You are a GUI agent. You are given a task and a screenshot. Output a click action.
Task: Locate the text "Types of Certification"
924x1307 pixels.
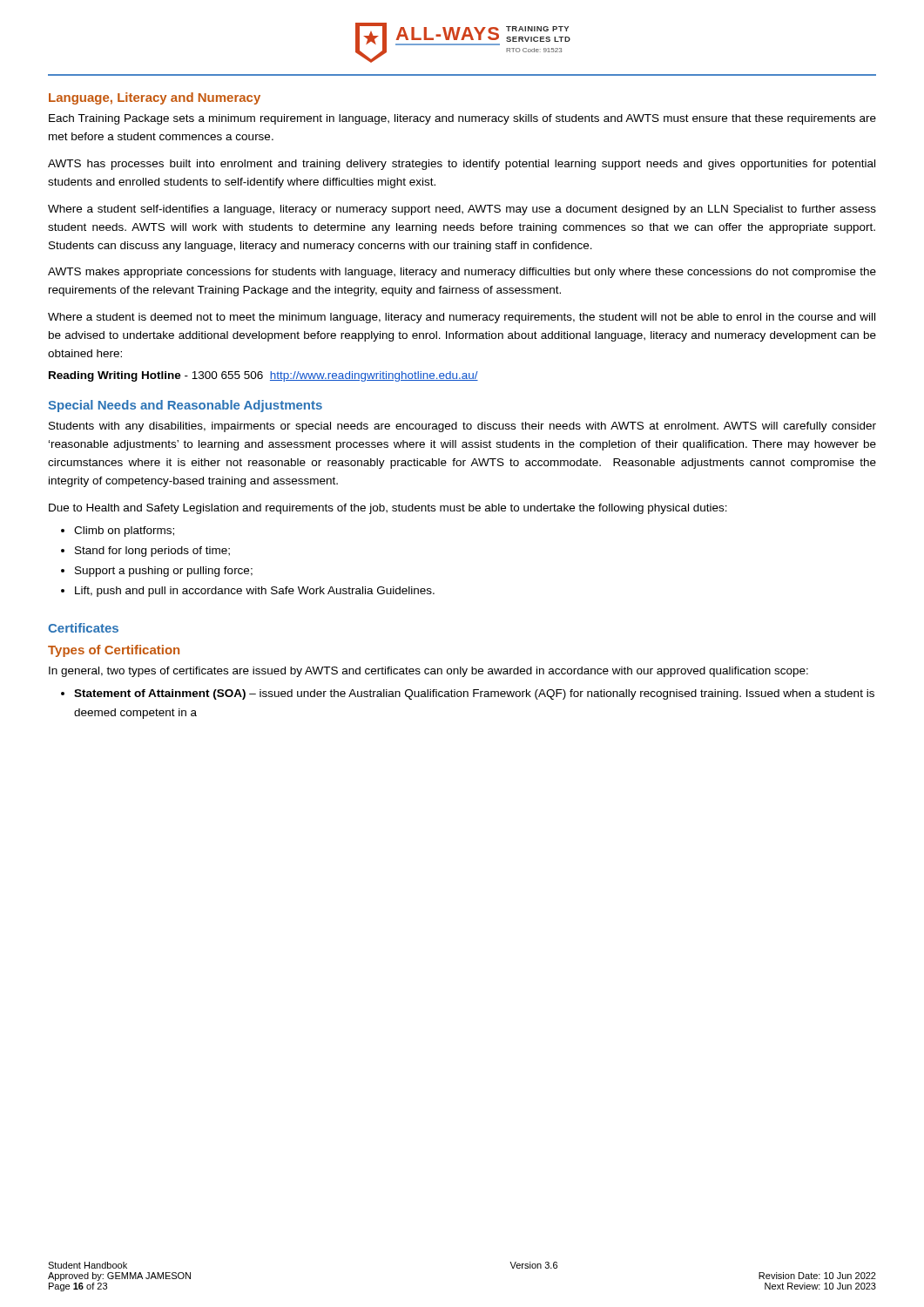pos(114,649)
